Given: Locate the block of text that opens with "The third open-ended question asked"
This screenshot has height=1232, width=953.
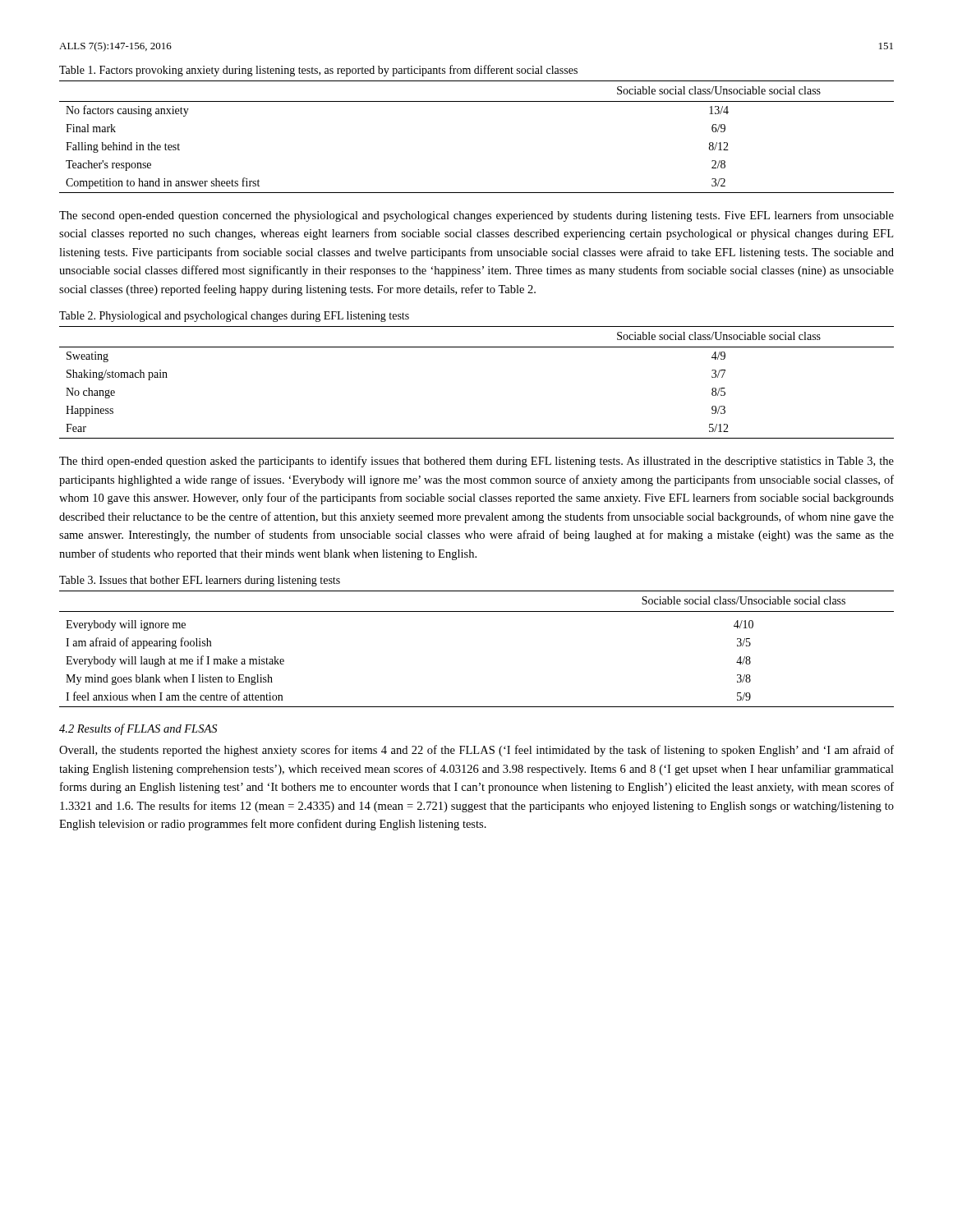Looking at the screenshot, I should click(476, 507).
